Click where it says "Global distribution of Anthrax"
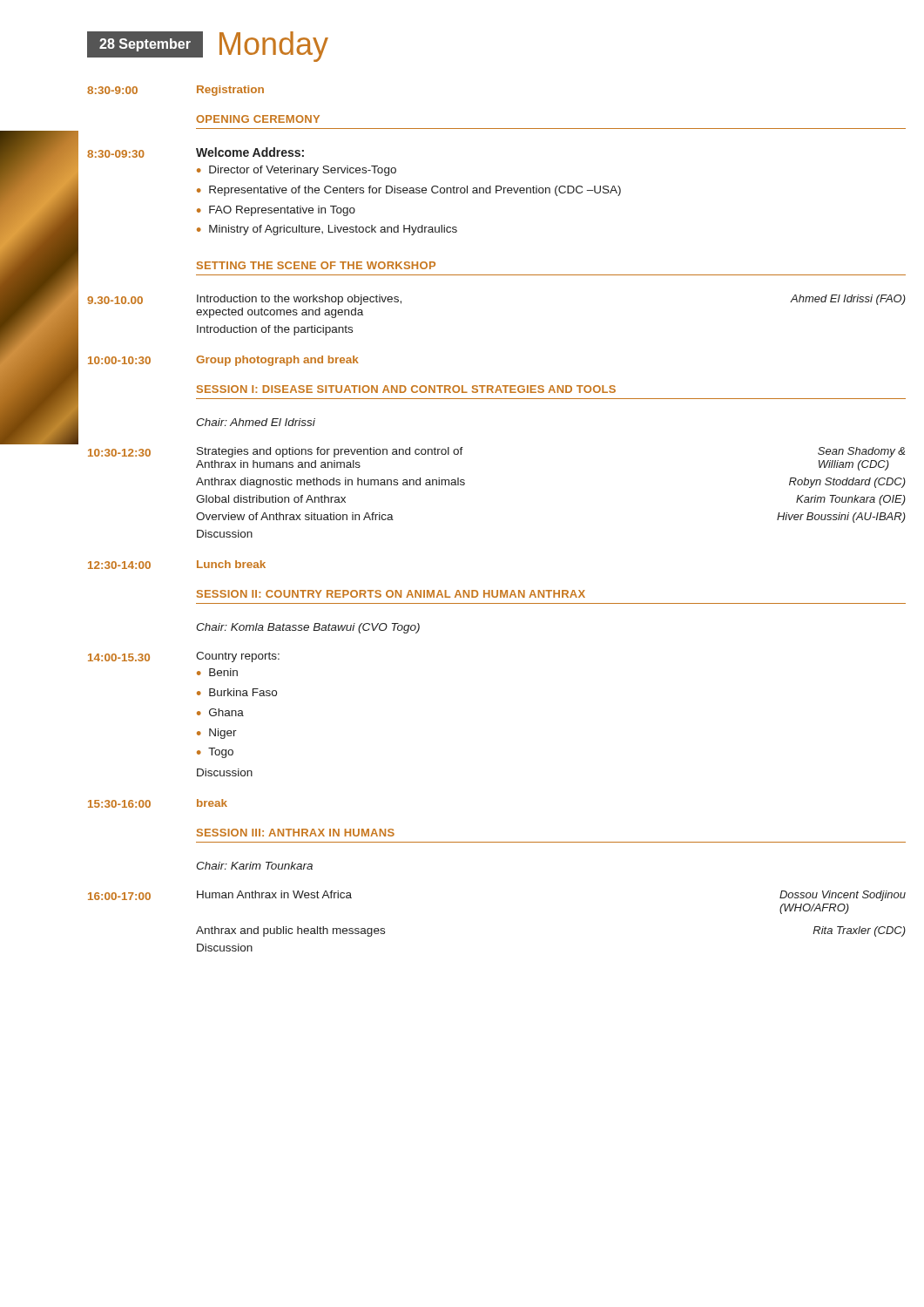The height and width of the screenshot is (1307, 924). click(x=271, y=499)
